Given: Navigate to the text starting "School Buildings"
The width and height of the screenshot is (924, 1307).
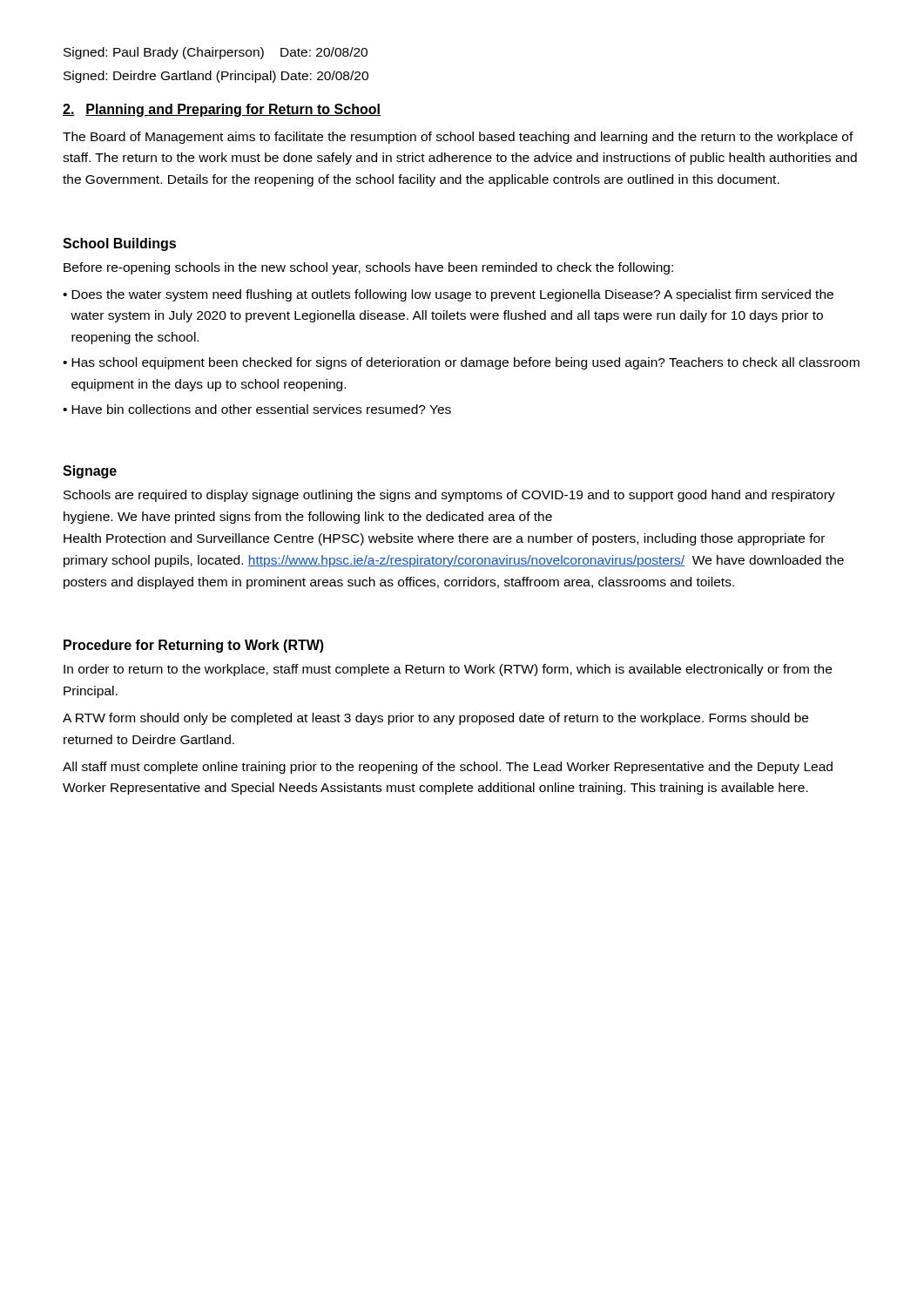Looking at the screenshot, I should click(120, 243).
